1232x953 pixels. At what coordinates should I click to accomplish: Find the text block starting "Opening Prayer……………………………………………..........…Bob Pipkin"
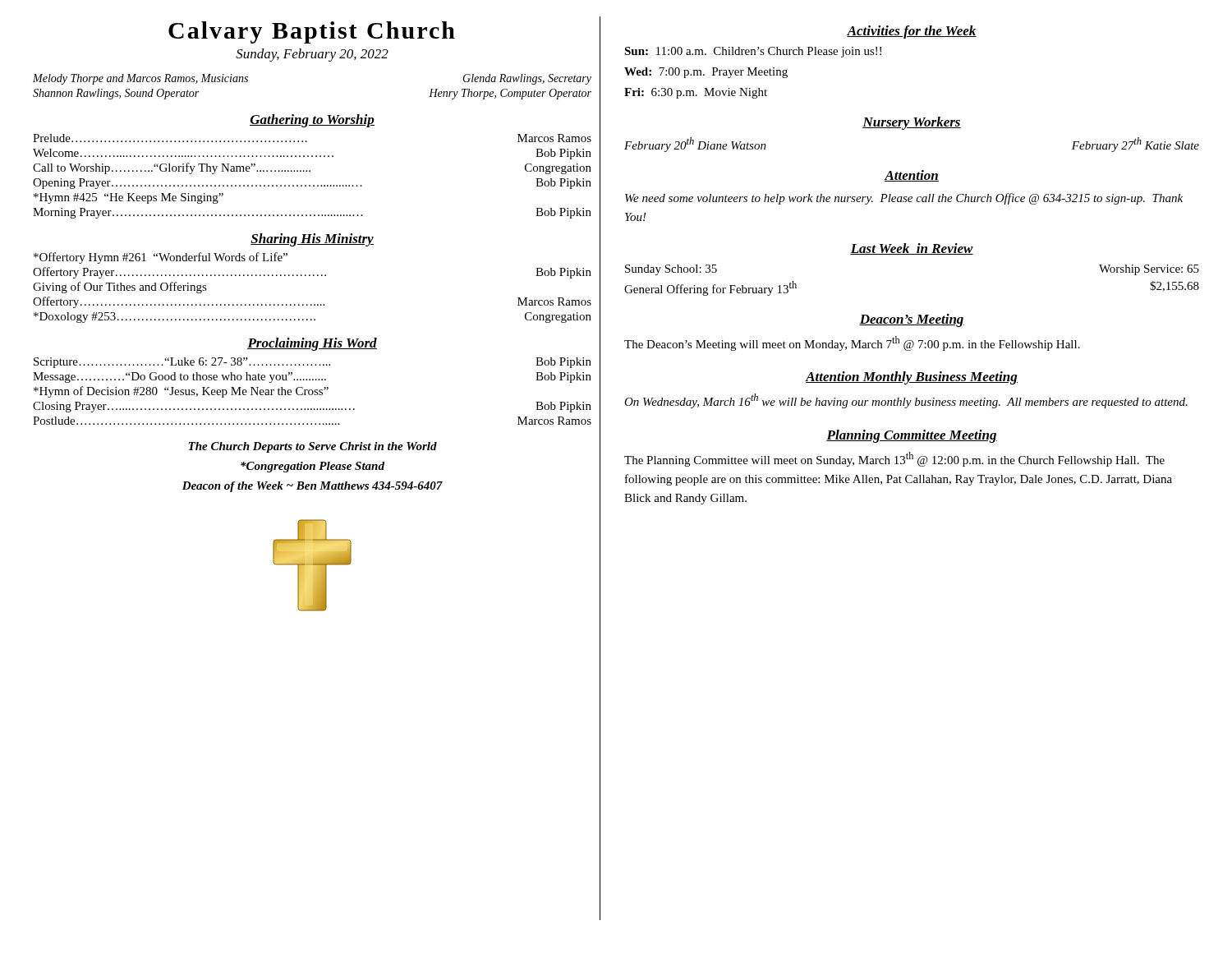312,183
